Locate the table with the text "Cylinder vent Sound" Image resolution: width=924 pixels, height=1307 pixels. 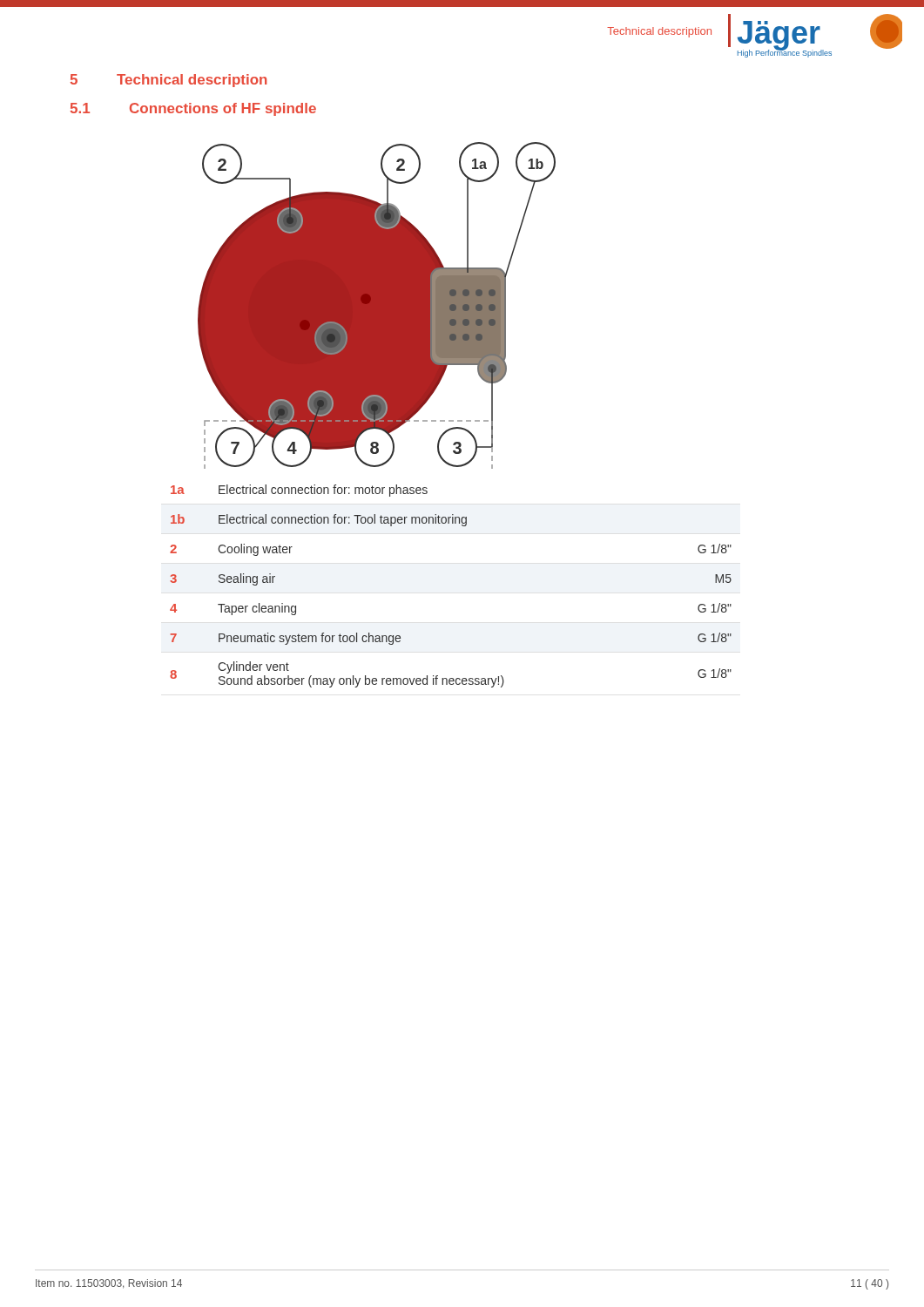pyautogui.click(x=451, y=585)
